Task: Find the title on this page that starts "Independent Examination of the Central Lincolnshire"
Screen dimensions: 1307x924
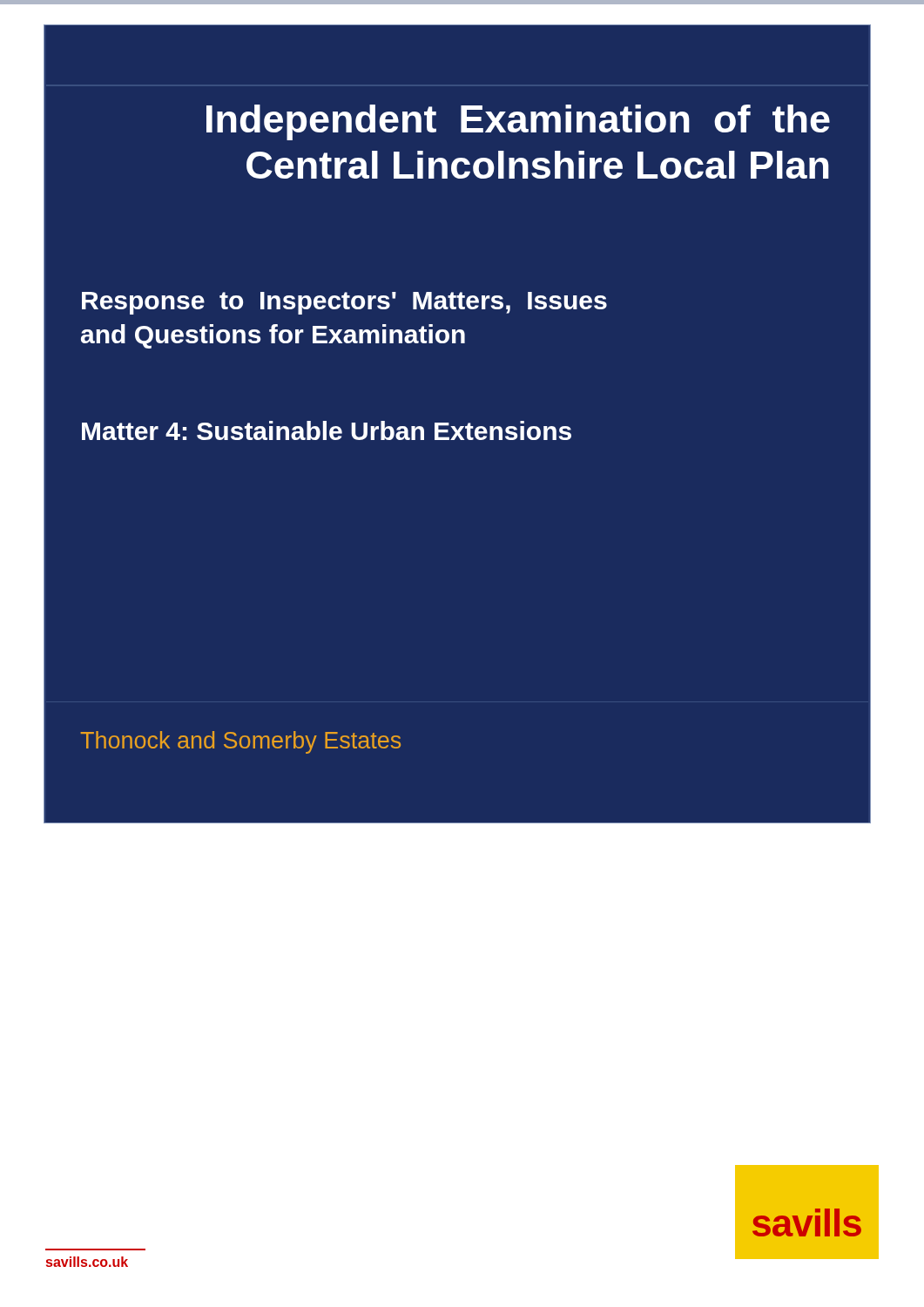Action: tap(455, 142)
